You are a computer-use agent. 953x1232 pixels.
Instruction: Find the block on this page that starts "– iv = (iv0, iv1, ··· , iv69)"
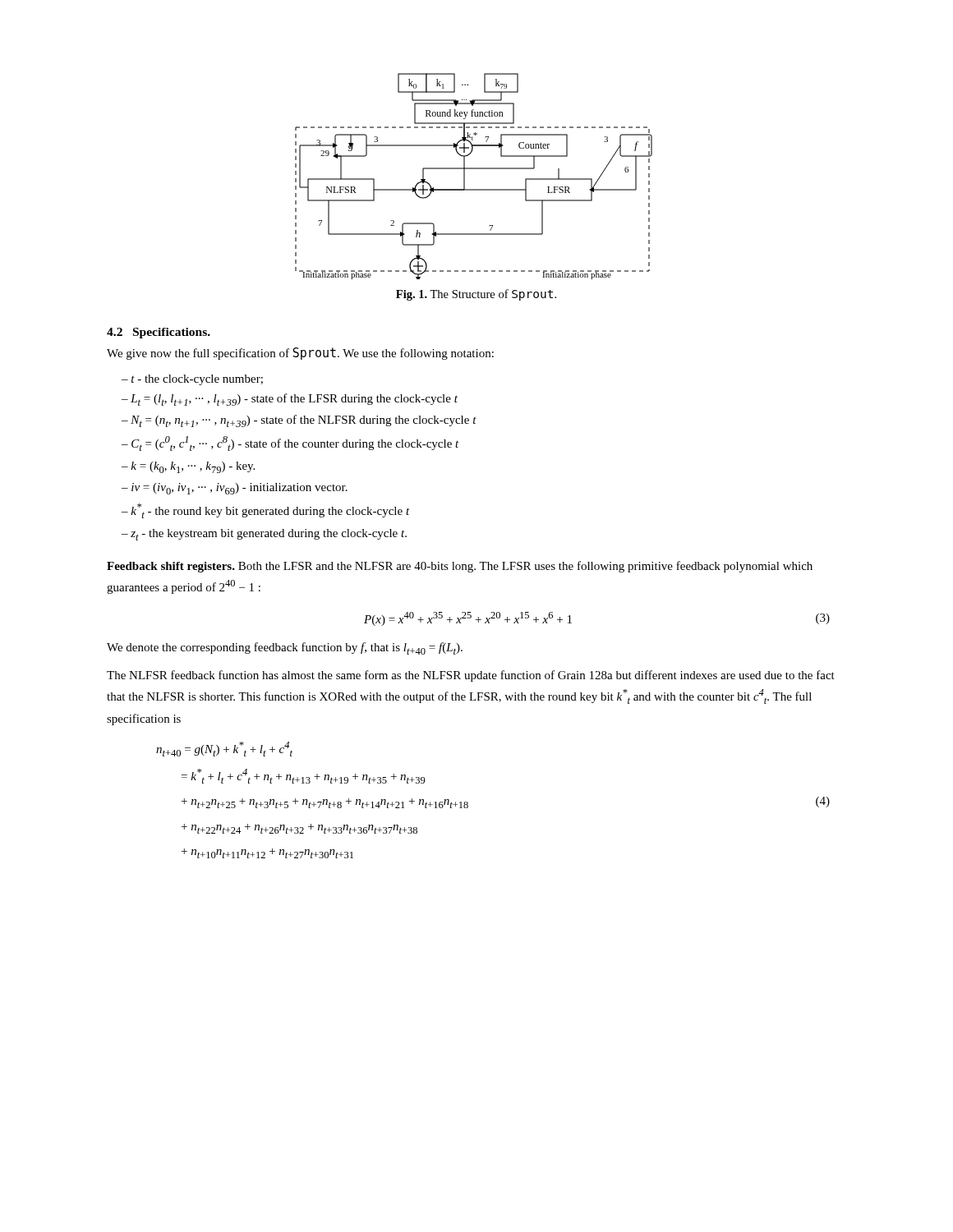pyautogui.click(x=235, y=489)
